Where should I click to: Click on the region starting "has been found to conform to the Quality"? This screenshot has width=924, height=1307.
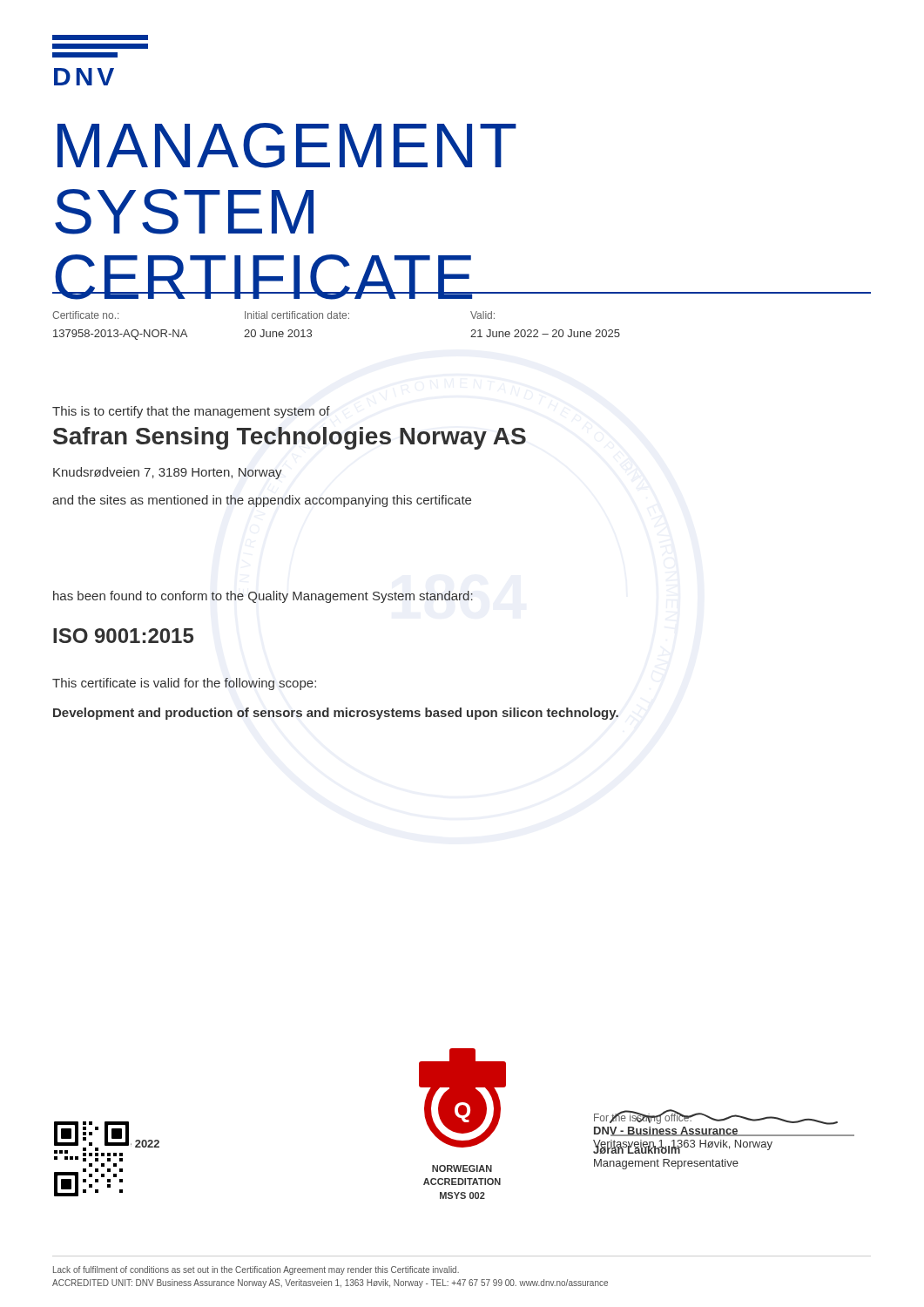click(x=263, y=597)
